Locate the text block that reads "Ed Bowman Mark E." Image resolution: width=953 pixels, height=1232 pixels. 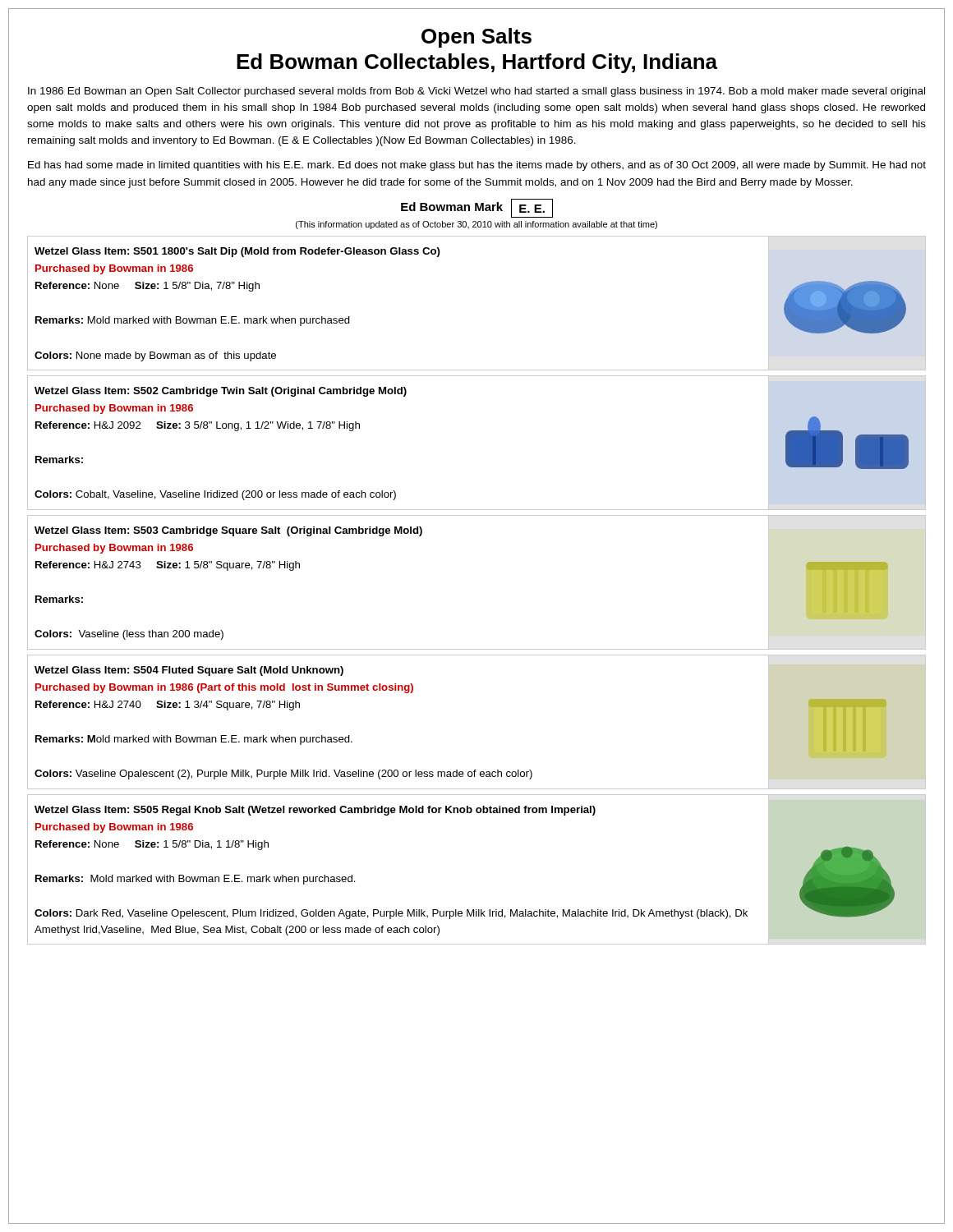point(476,208)
